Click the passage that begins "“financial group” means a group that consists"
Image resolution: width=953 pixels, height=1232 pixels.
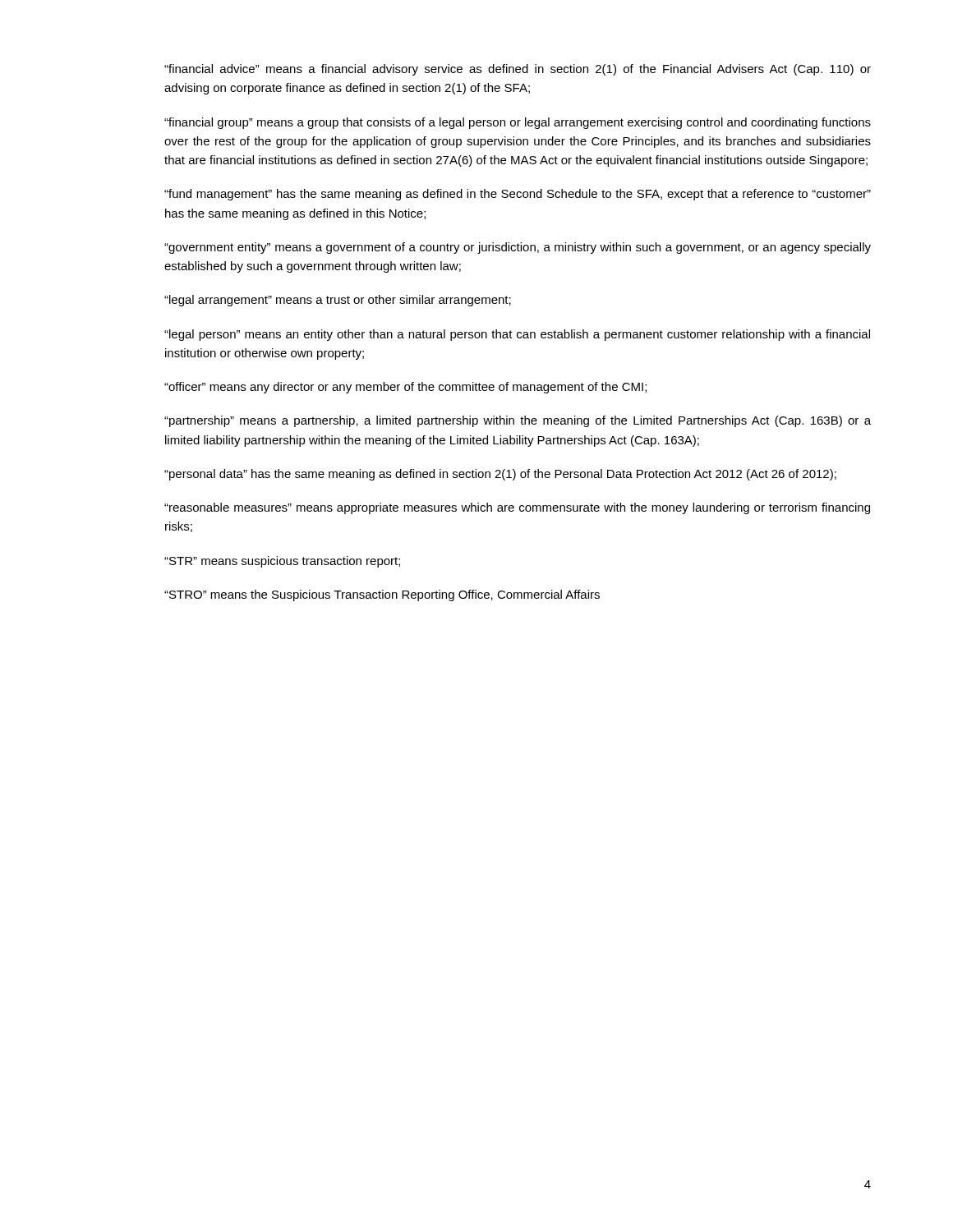point(518,141)
